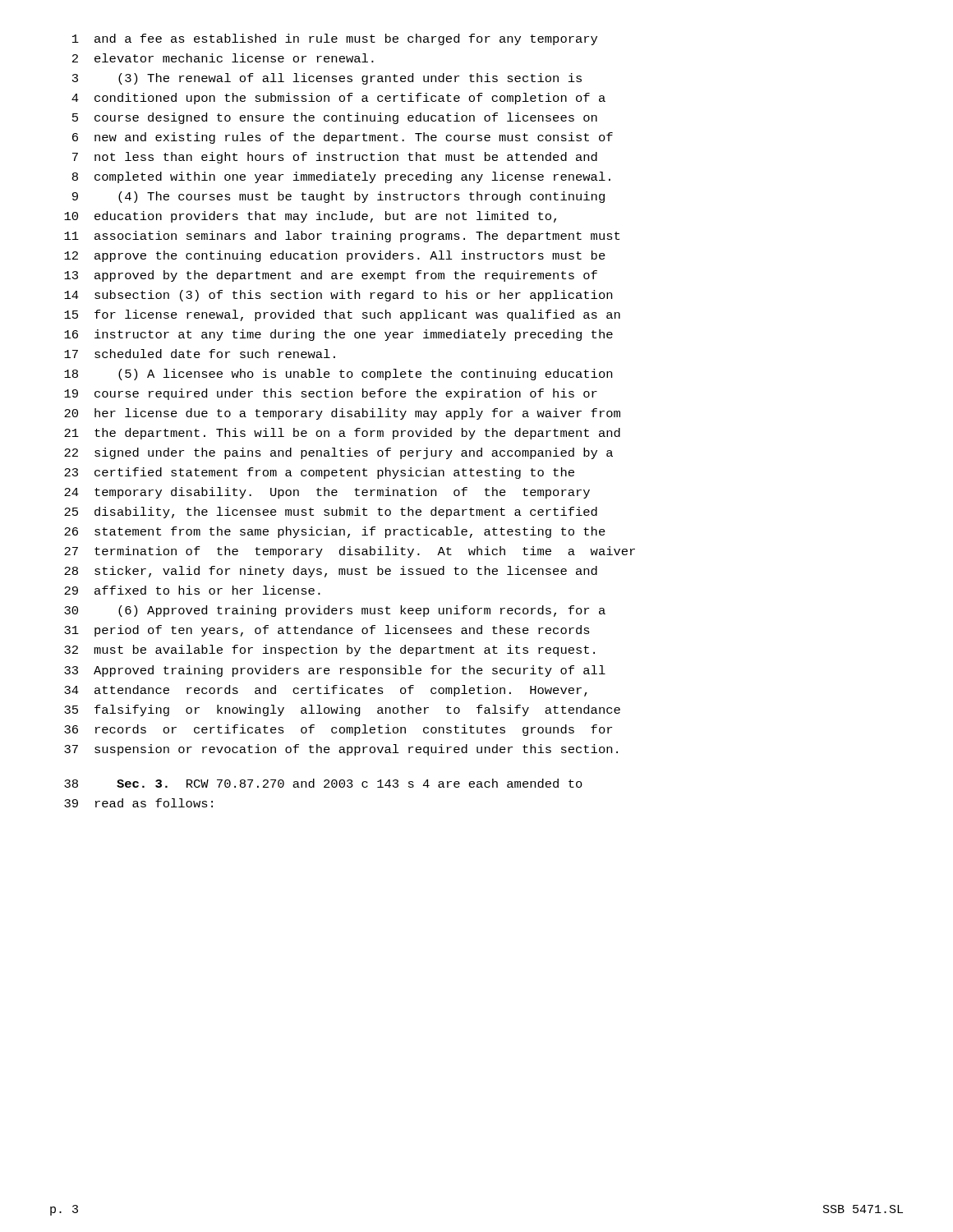Screen dimensions: 1232x953
Task: Select the element starting "18 (5) A licensee"
Action: 476,483
